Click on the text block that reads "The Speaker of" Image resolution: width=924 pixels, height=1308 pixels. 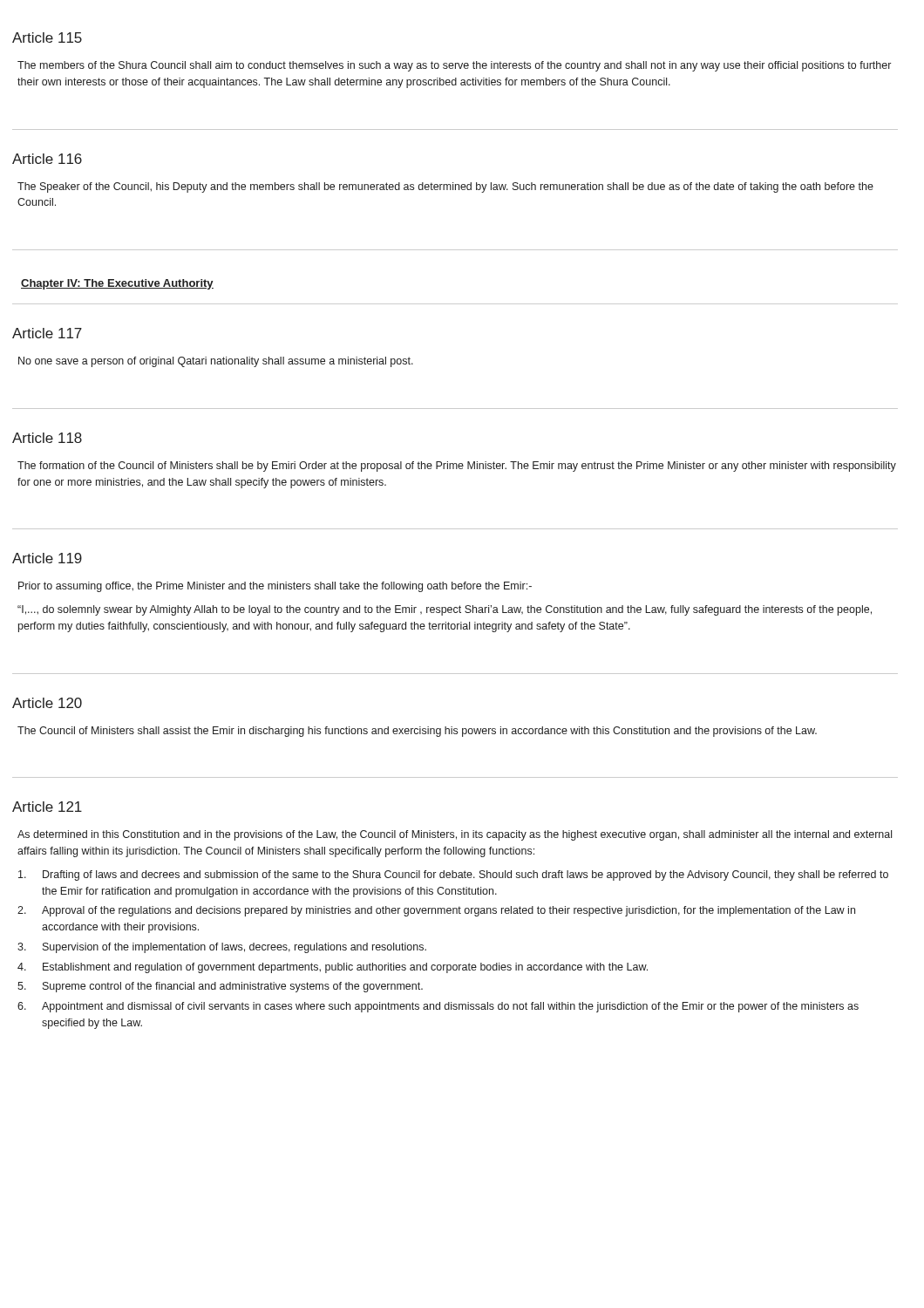point(445,194)
